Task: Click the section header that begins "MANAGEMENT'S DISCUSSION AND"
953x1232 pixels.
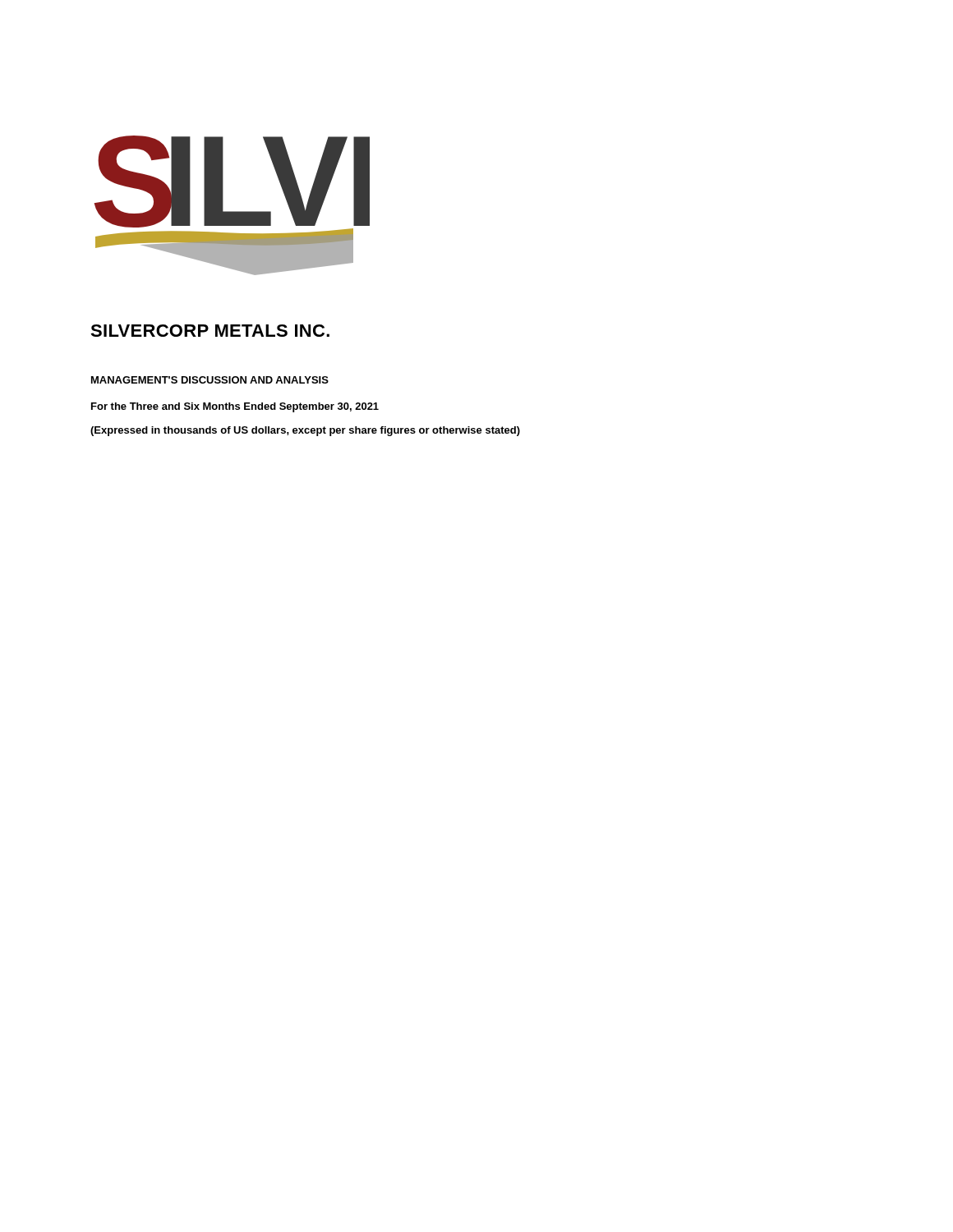Action: click(209, 380)
